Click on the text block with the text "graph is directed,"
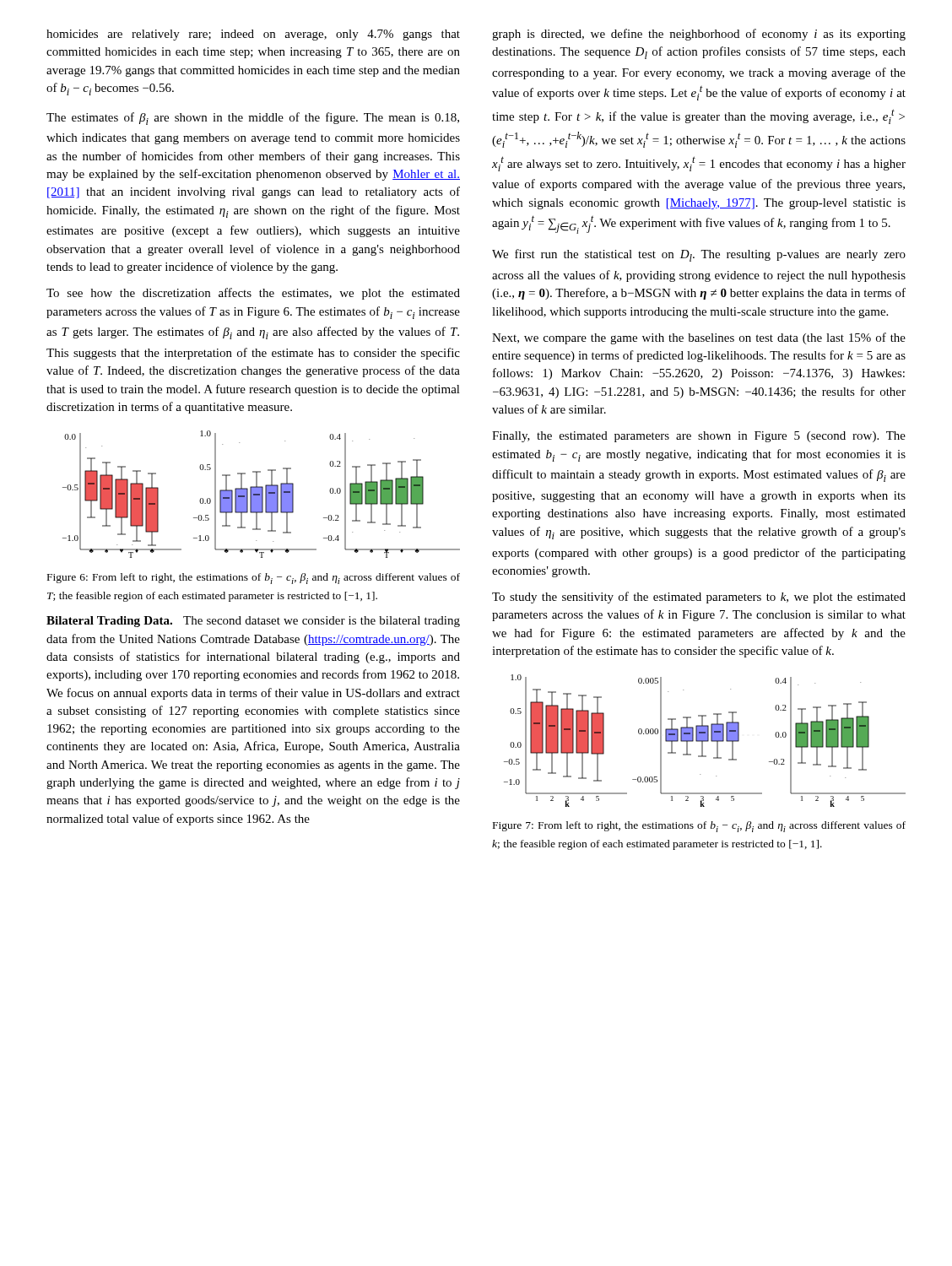 (699, 131)
